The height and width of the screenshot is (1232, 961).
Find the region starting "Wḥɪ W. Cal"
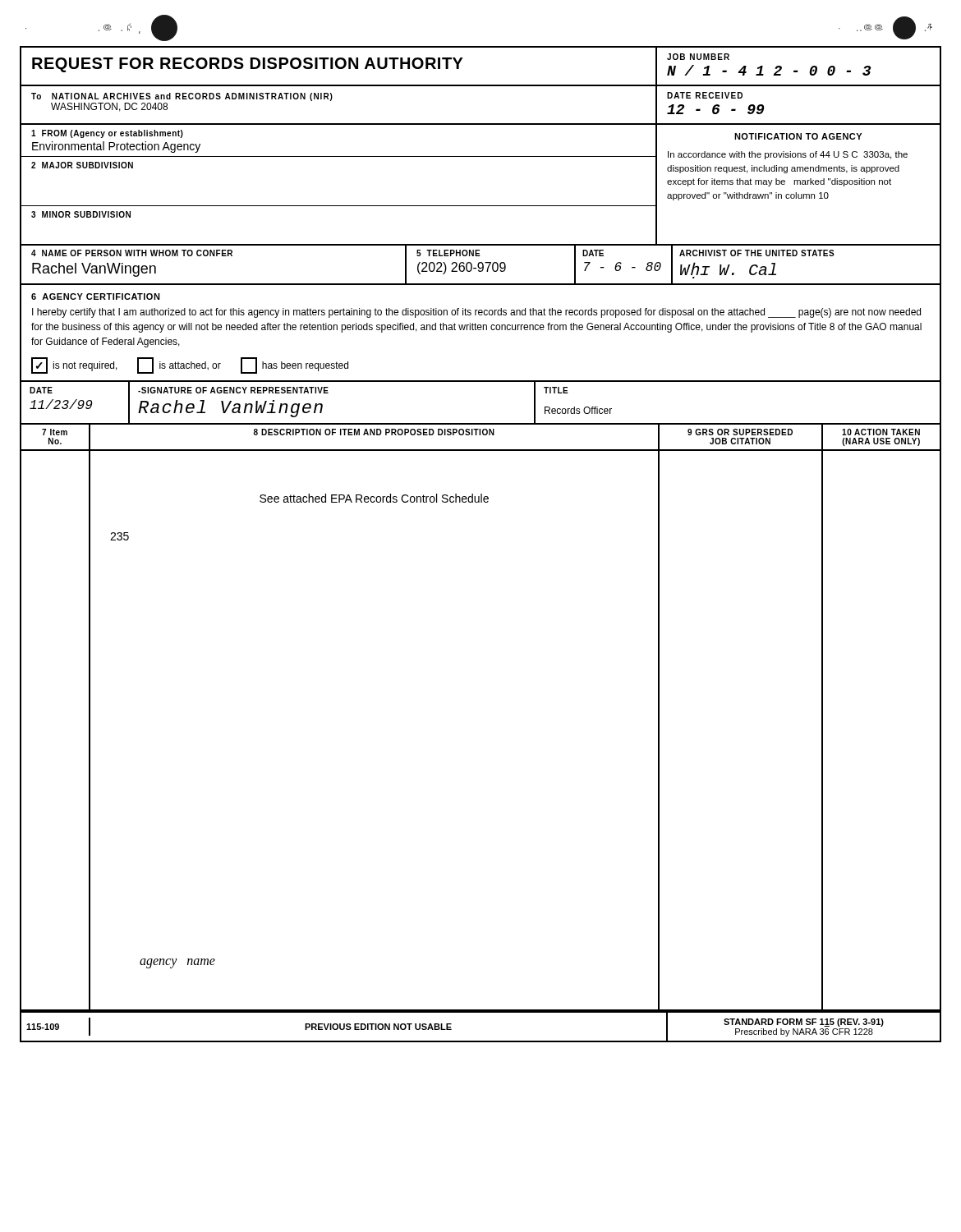tap(729, 271)
